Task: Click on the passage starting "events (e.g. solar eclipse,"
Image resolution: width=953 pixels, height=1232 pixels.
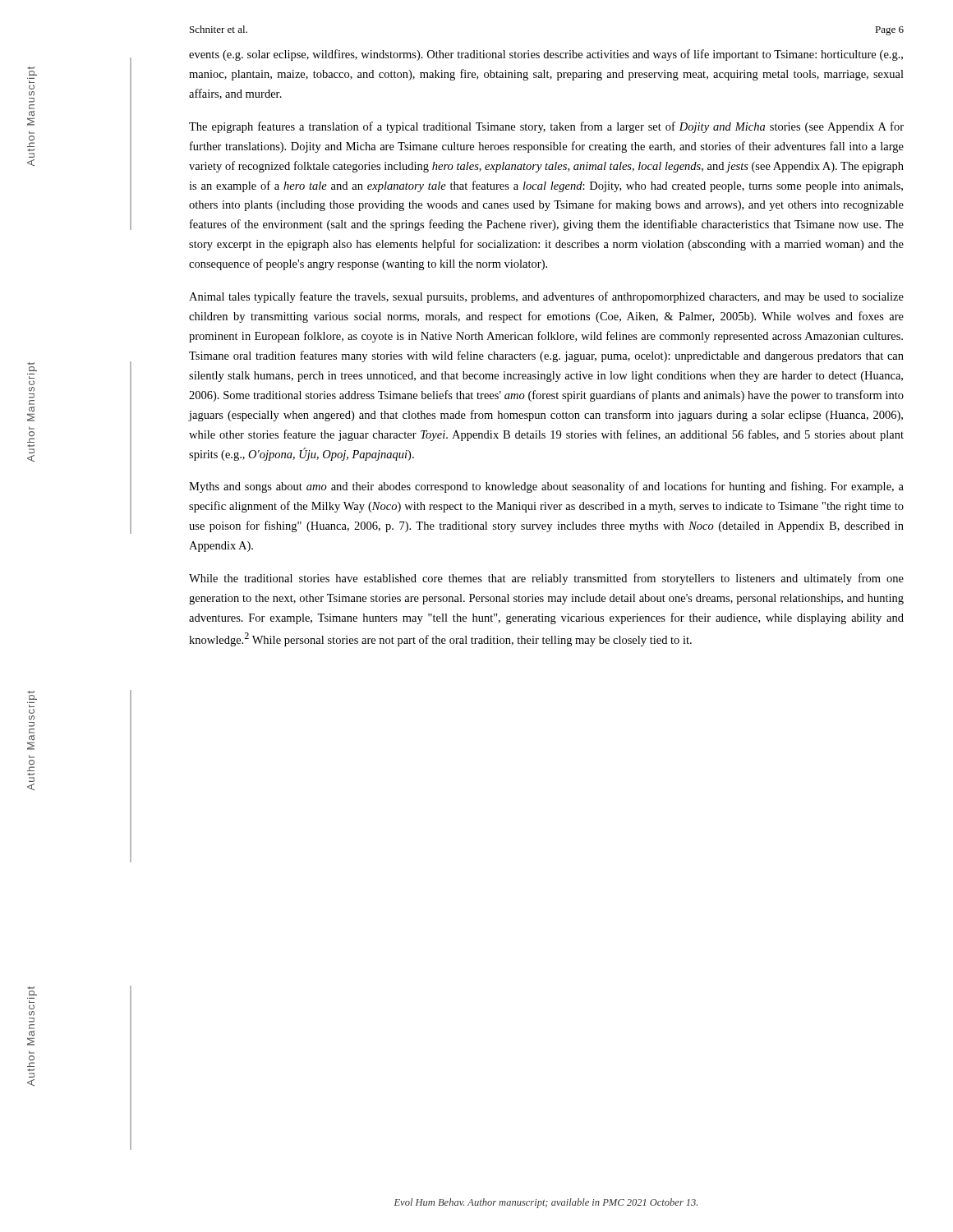Action: tap(546, 74)
